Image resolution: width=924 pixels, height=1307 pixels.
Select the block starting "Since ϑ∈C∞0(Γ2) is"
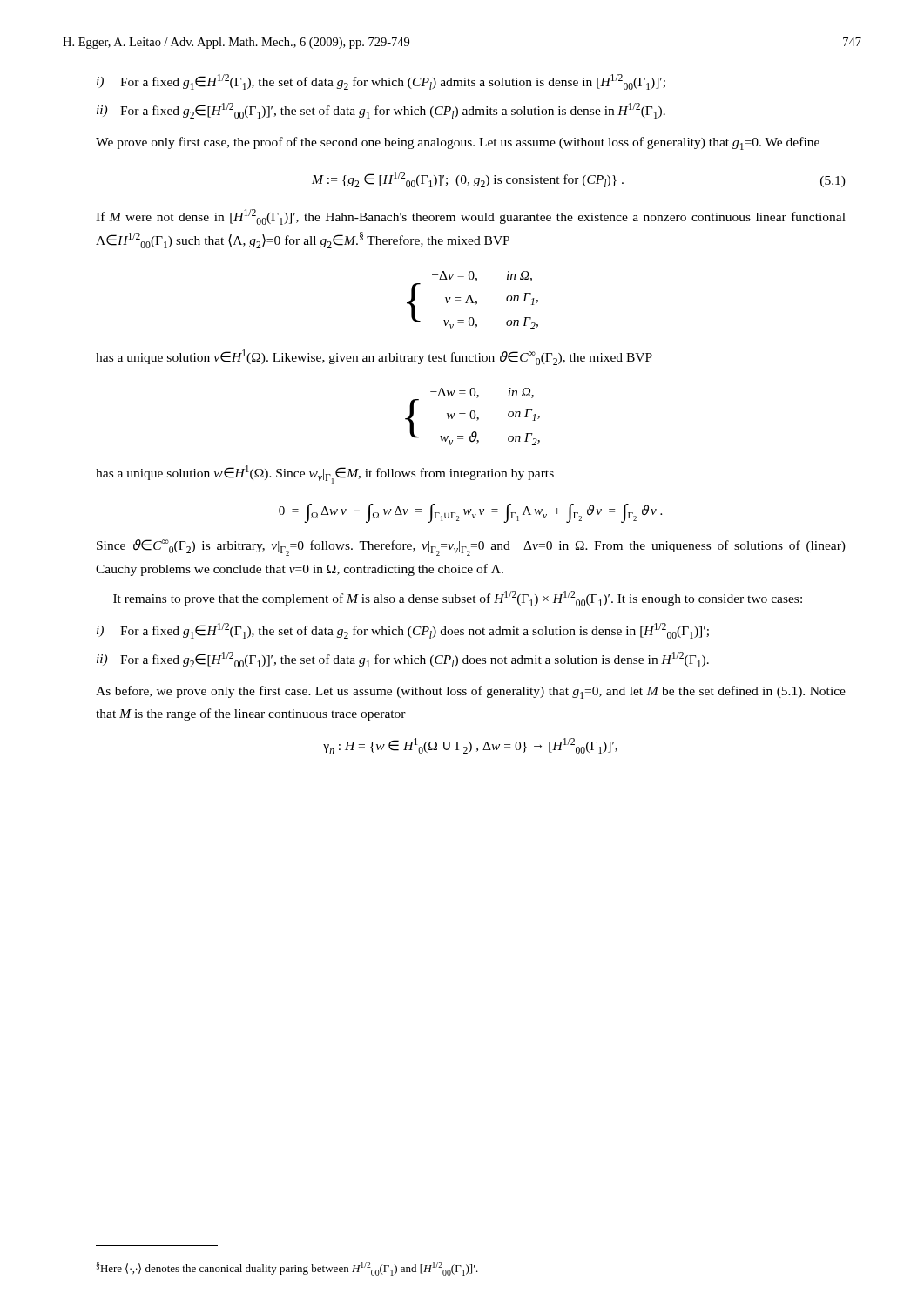click(471, 556)
